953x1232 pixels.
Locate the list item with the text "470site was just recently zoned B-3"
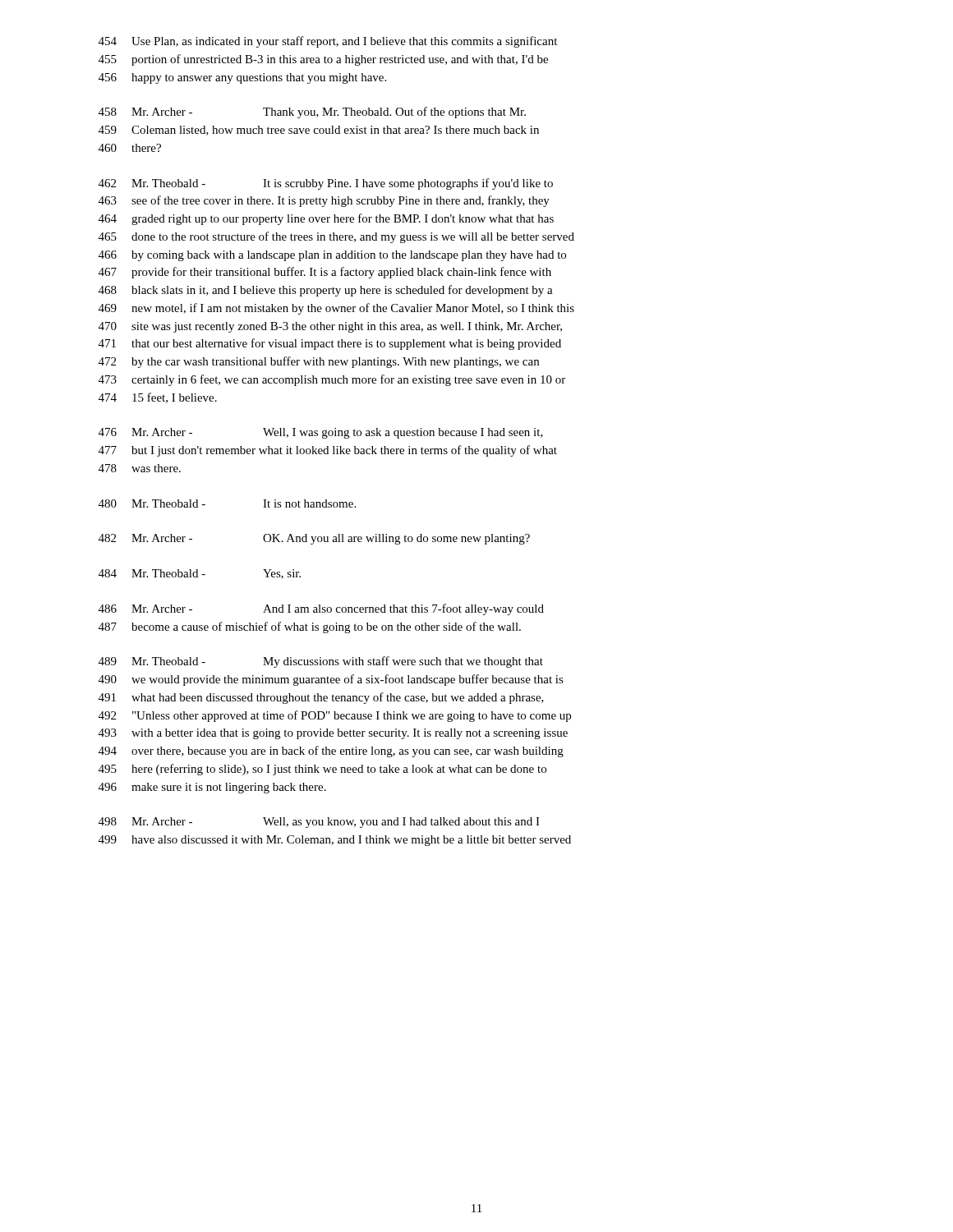476,326
